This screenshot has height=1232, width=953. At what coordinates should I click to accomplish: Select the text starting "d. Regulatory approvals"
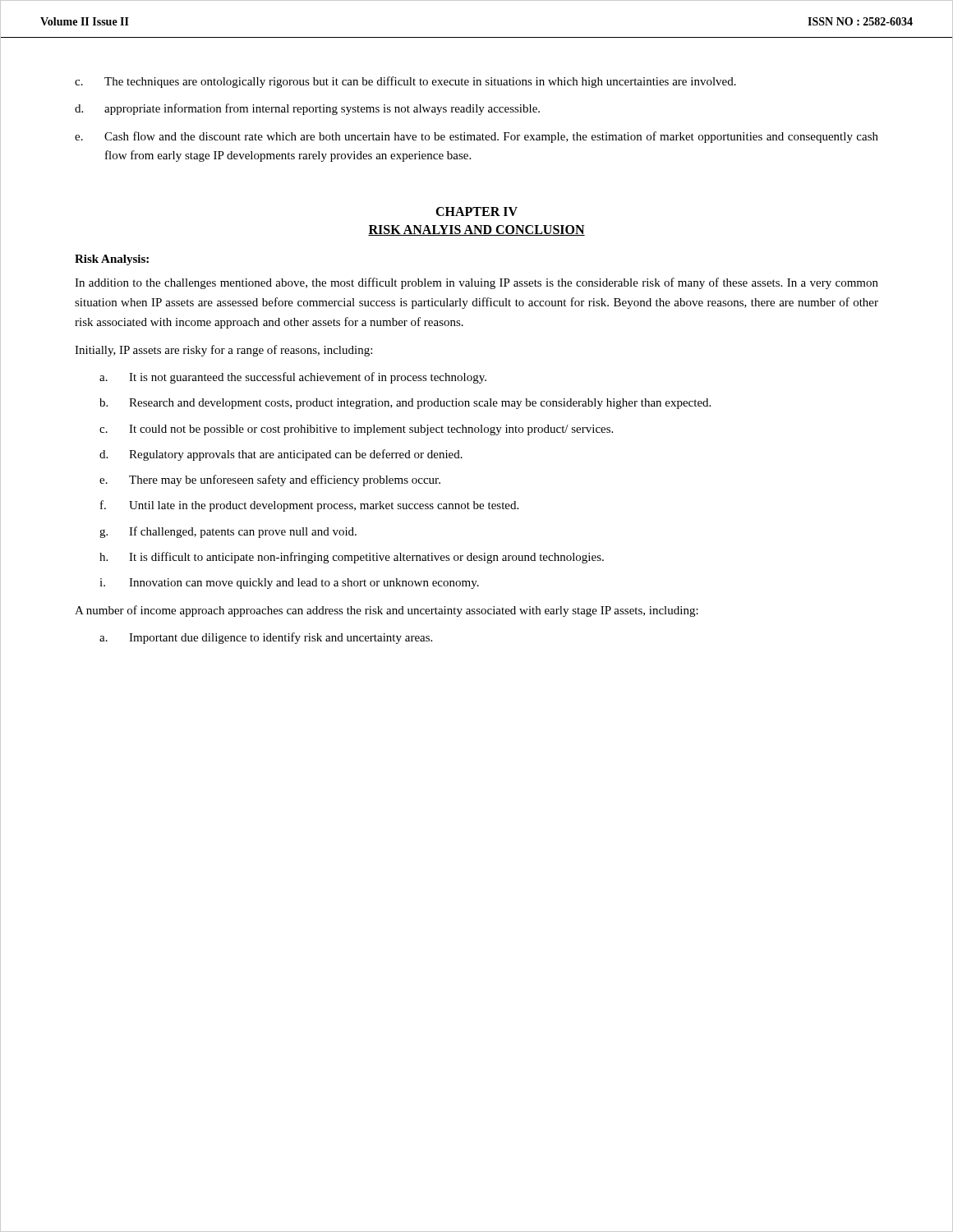281,455
